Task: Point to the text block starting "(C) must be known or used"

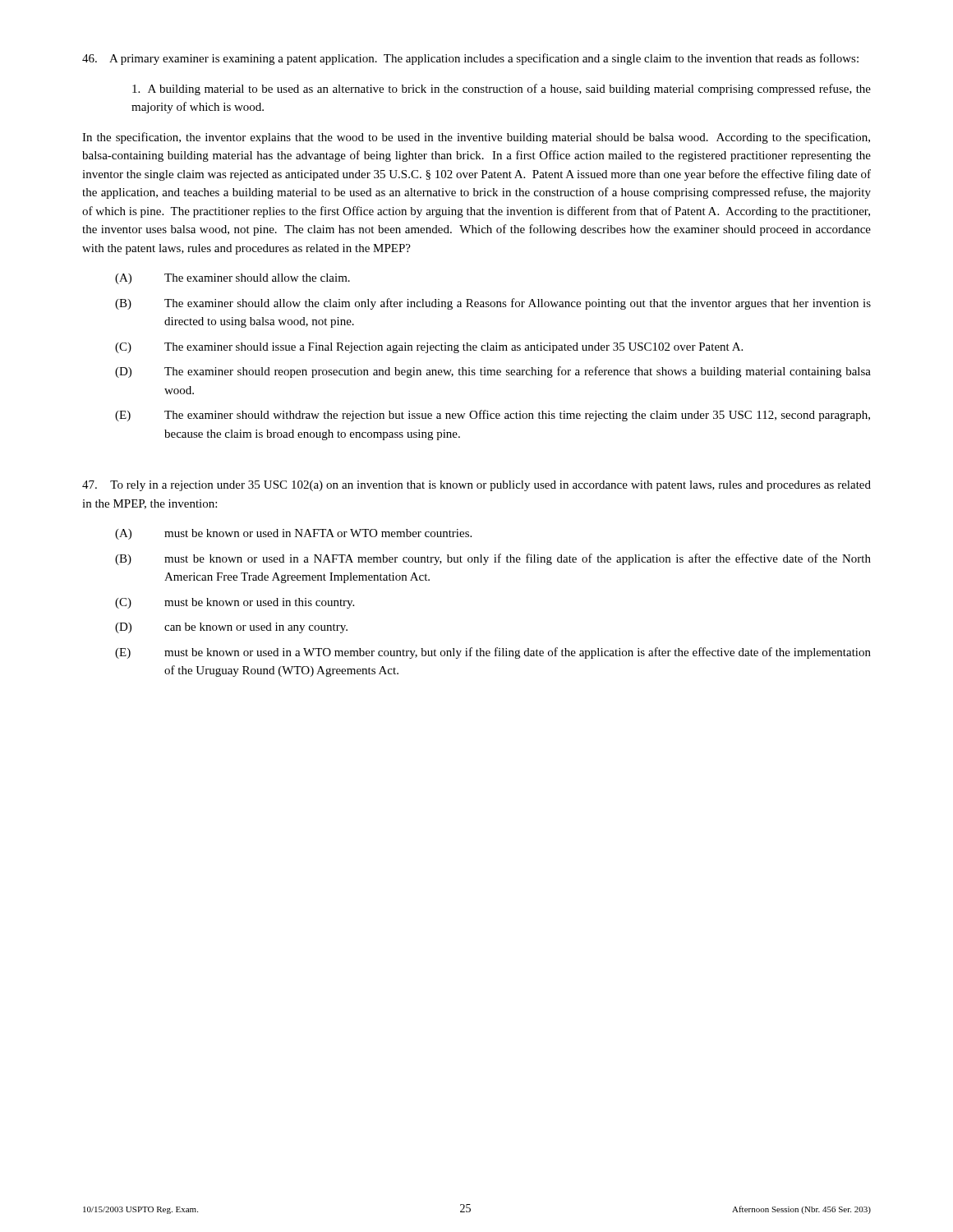Action: (x=235, y=603)
